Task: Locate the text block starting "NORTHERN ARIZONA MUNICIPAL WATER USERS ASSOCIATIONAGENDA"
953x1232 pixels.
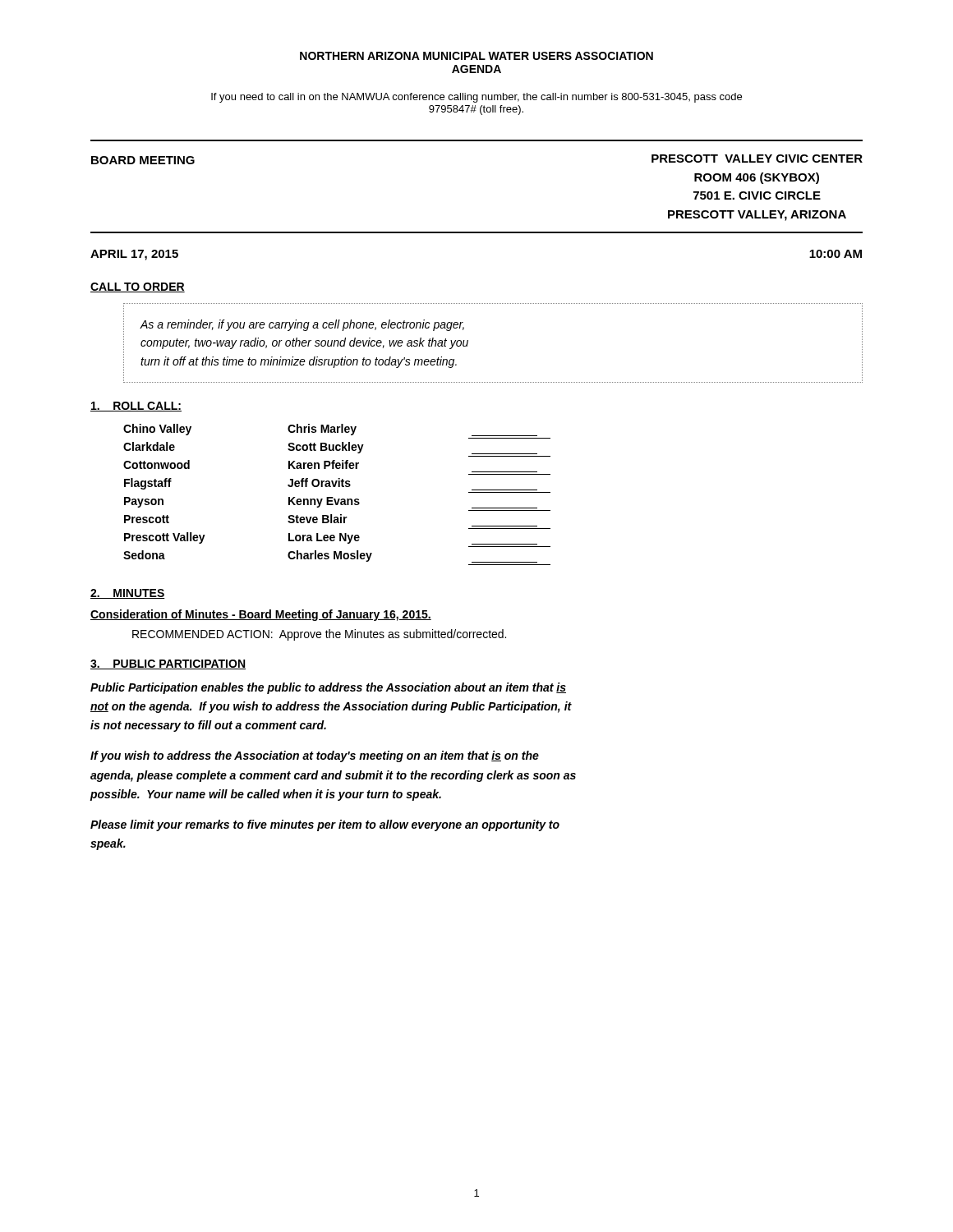Action: coord(476,62)
